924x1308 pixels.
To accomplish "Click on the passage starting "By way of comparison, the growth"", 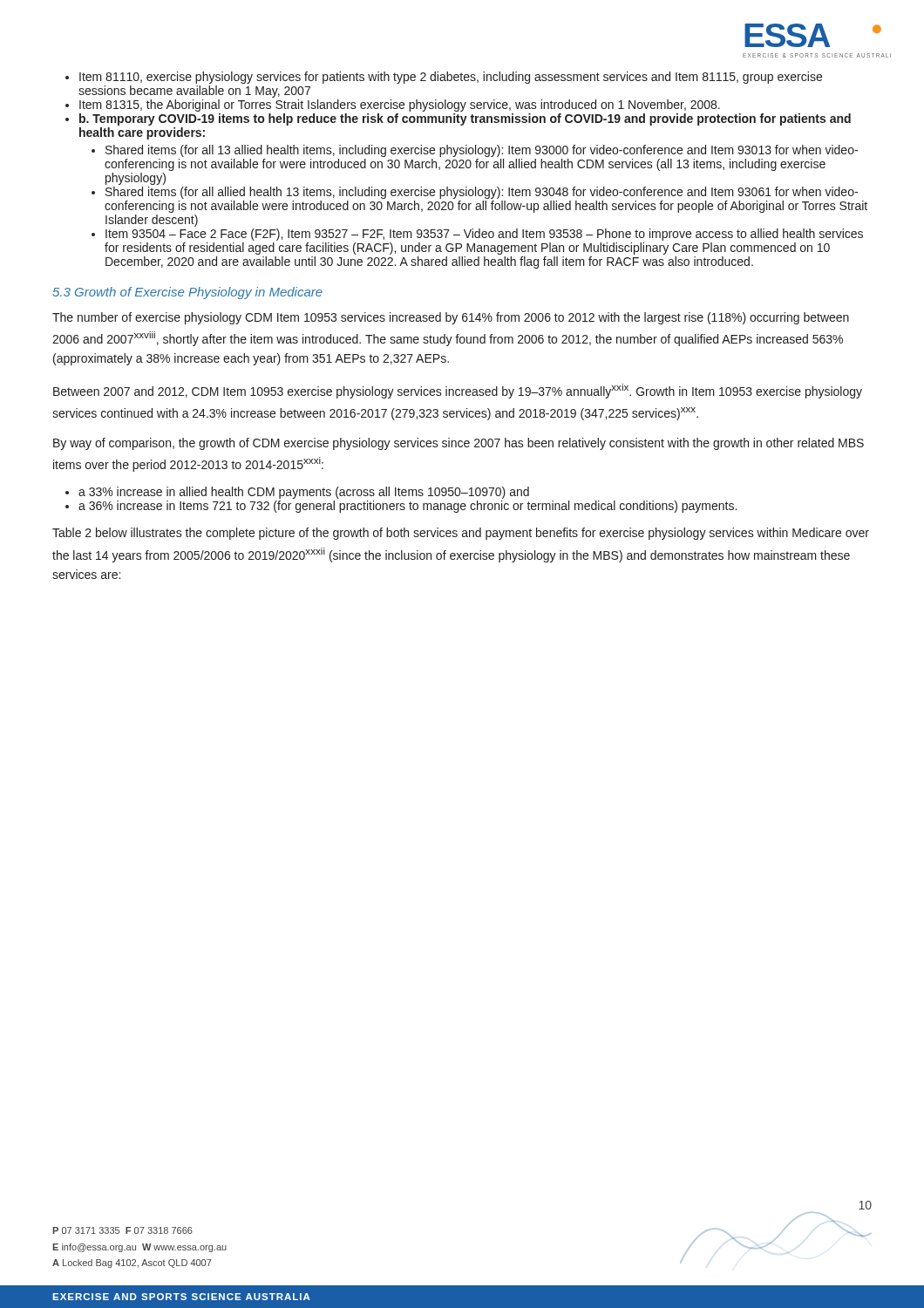I will [458, 454].
